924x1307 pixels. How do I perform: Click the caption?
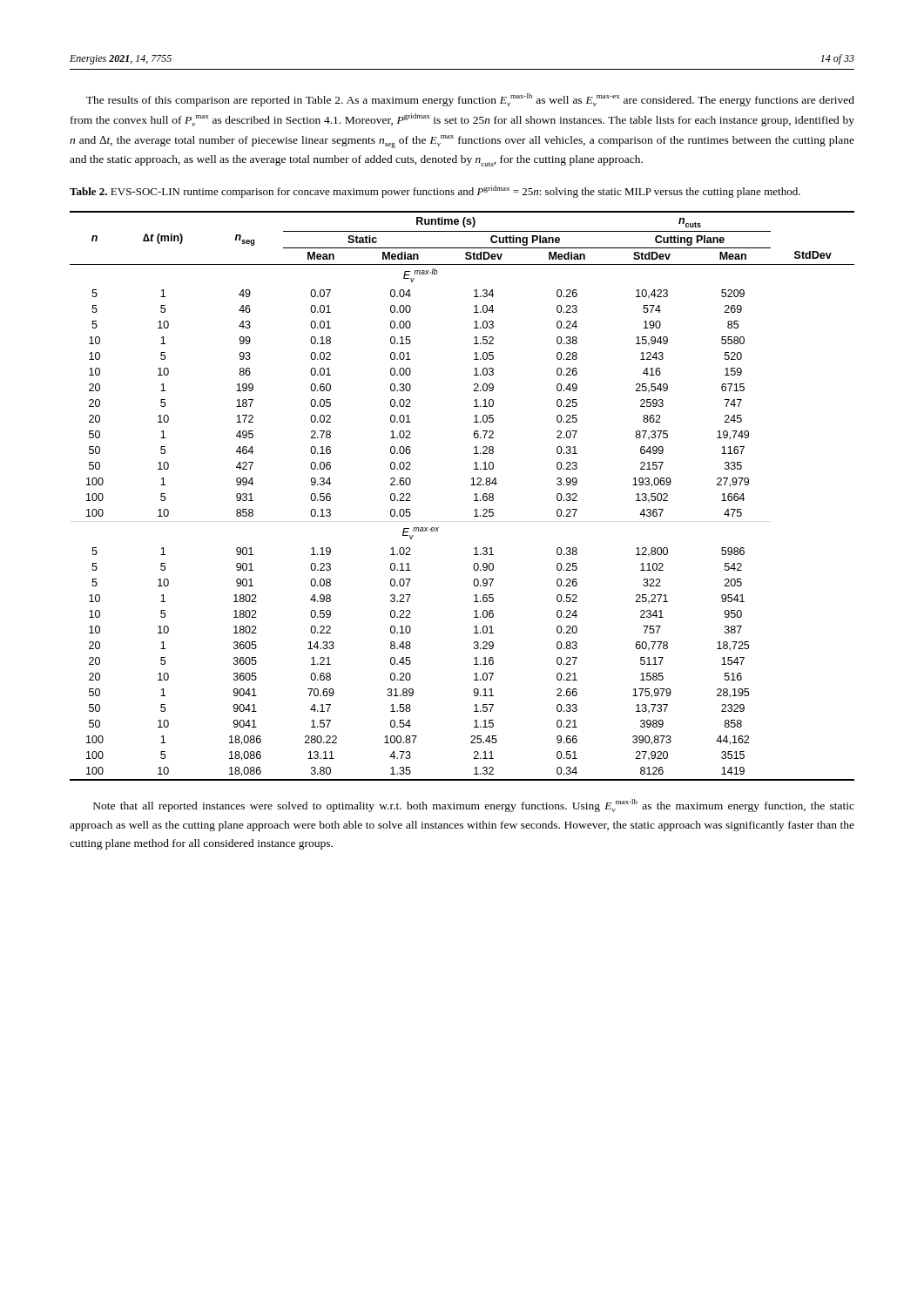coord(435,191)
